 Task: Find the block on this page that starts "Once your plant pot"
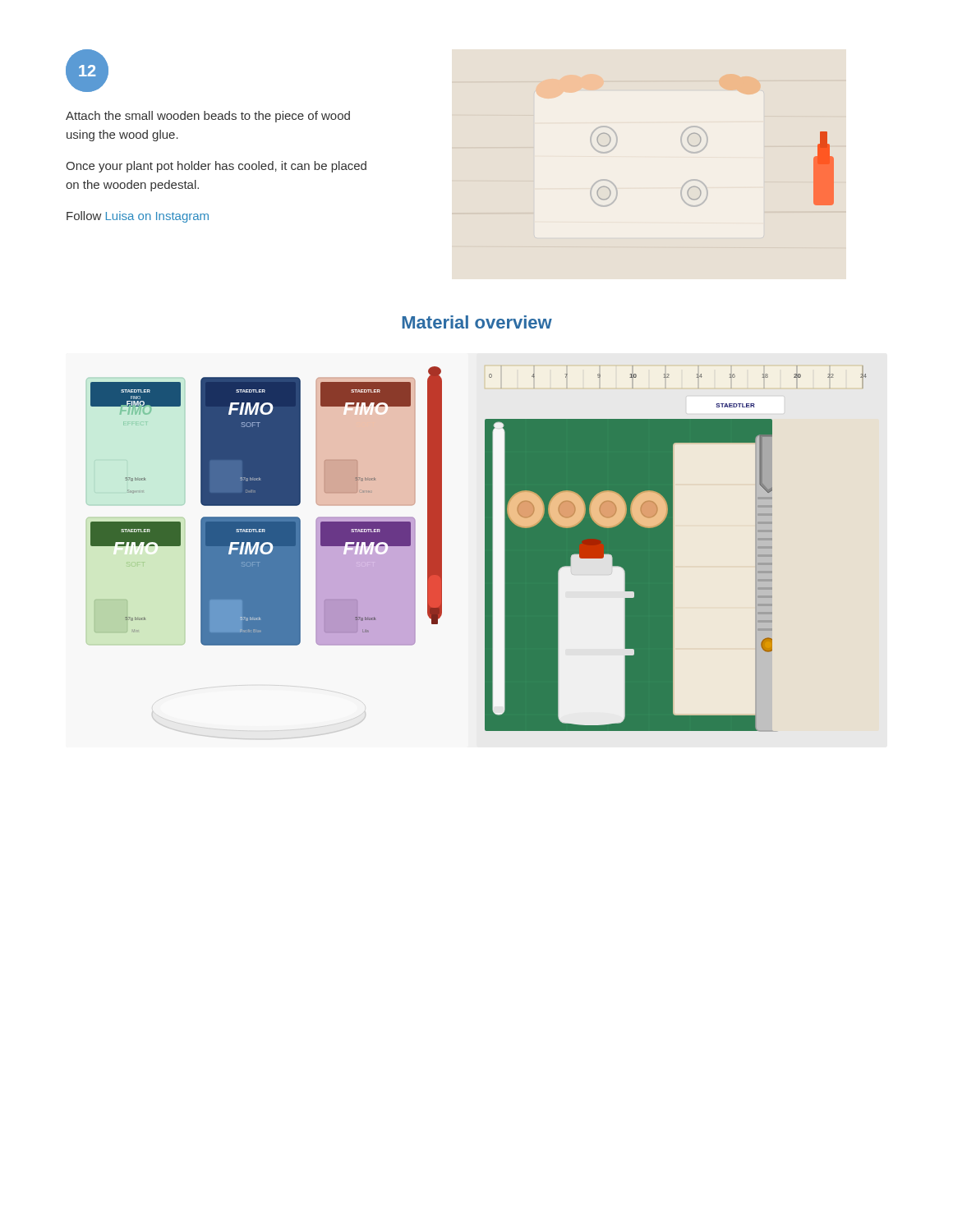tap(216, 175)
